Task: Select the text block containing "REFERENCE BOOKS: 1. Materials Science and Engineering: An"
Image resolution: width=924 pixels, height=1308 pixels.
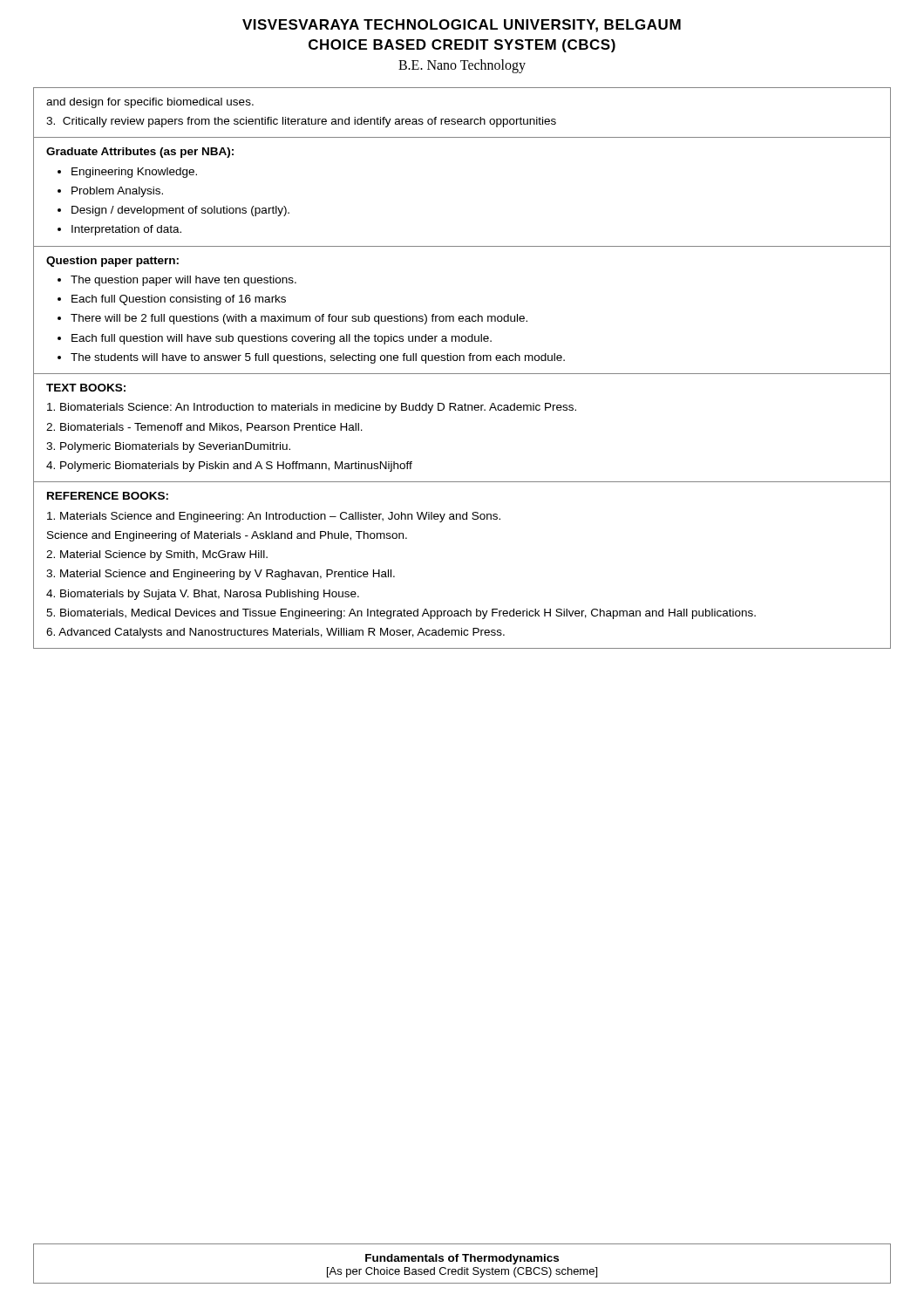Action: [x=108, y=496]
